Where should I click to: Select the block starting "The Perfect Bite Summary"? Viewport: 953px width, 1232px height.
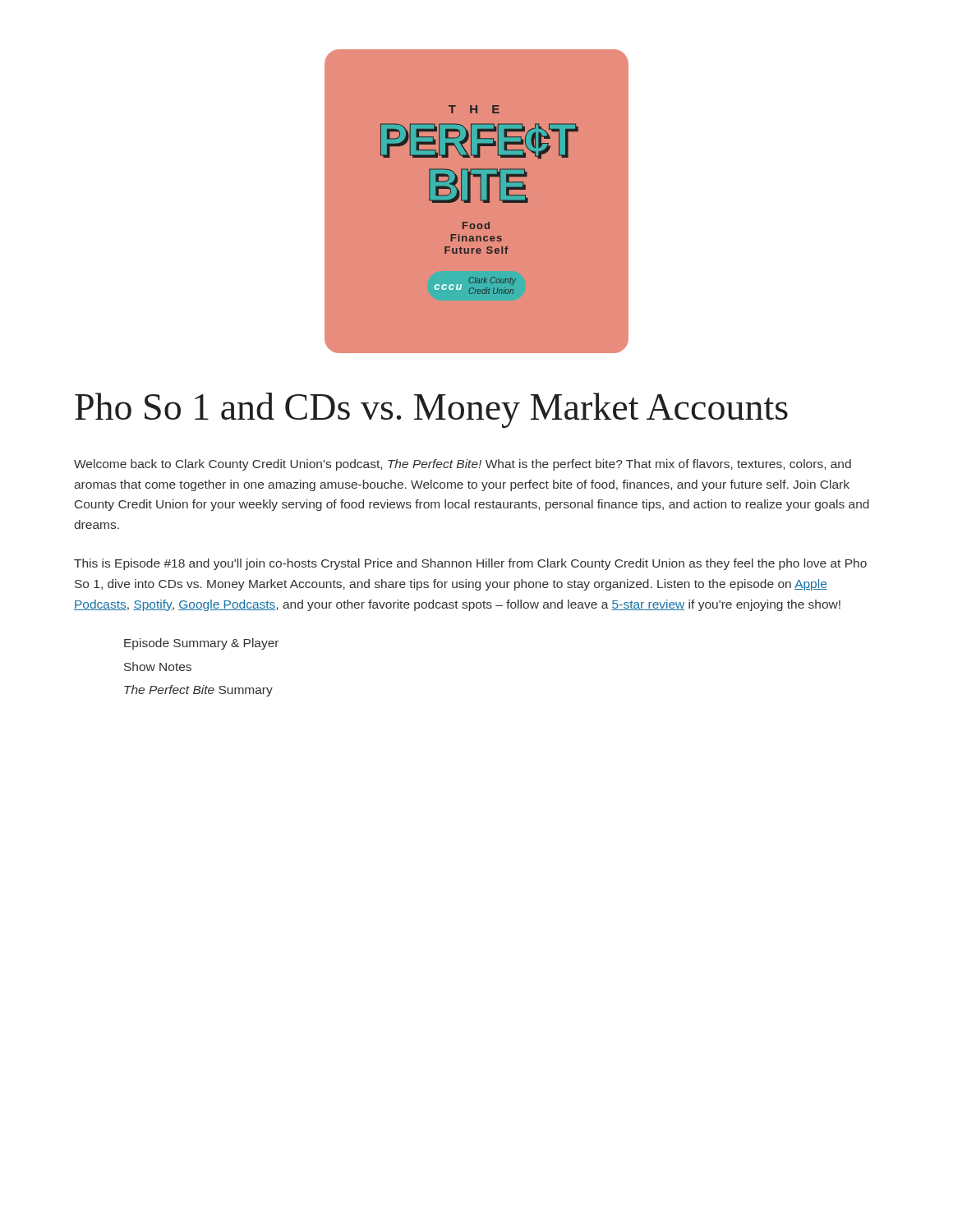pos(198,690)
